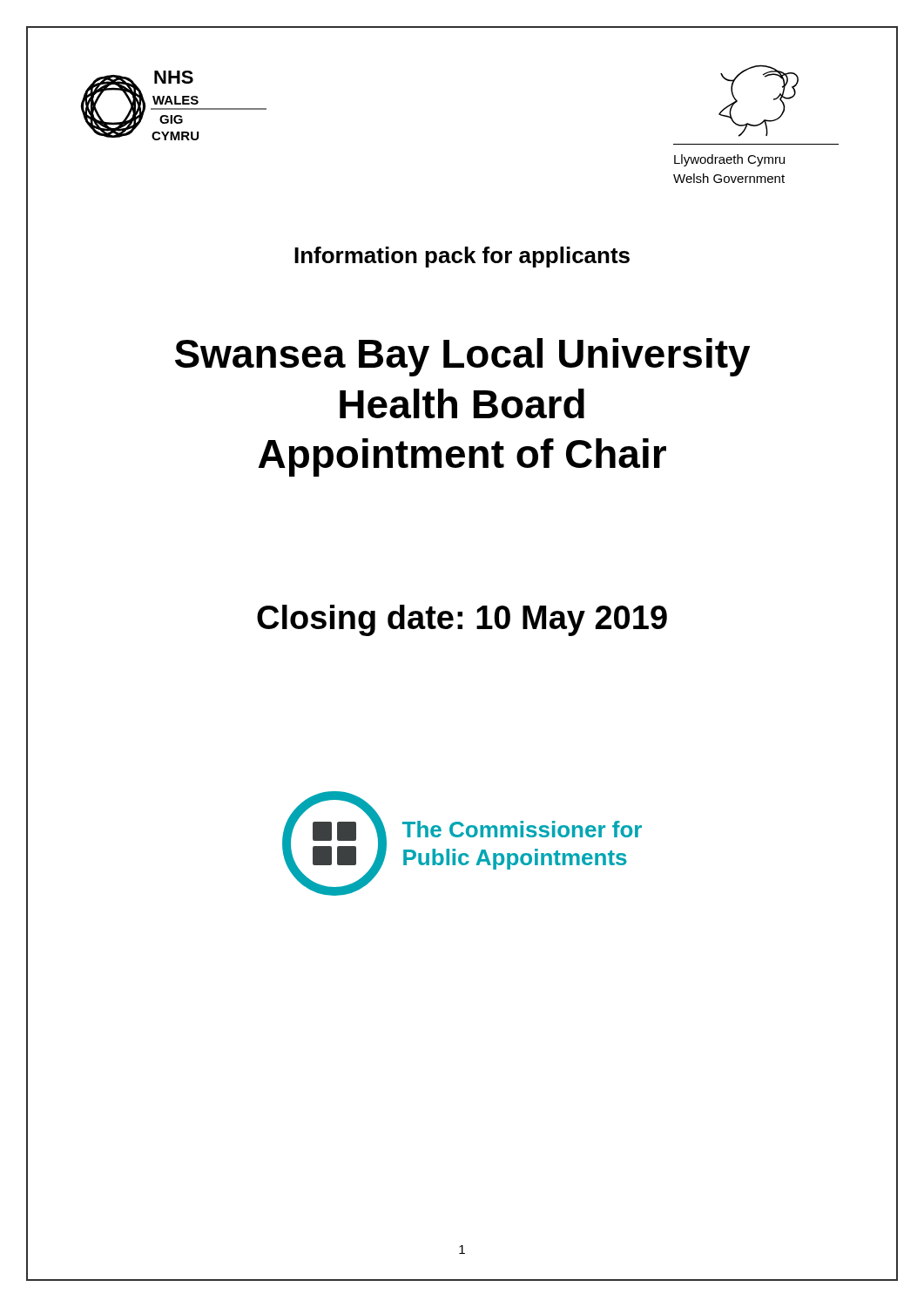
Task: Locate the section header with the text "Information pack for applicants"
Action: coord(462,255)
